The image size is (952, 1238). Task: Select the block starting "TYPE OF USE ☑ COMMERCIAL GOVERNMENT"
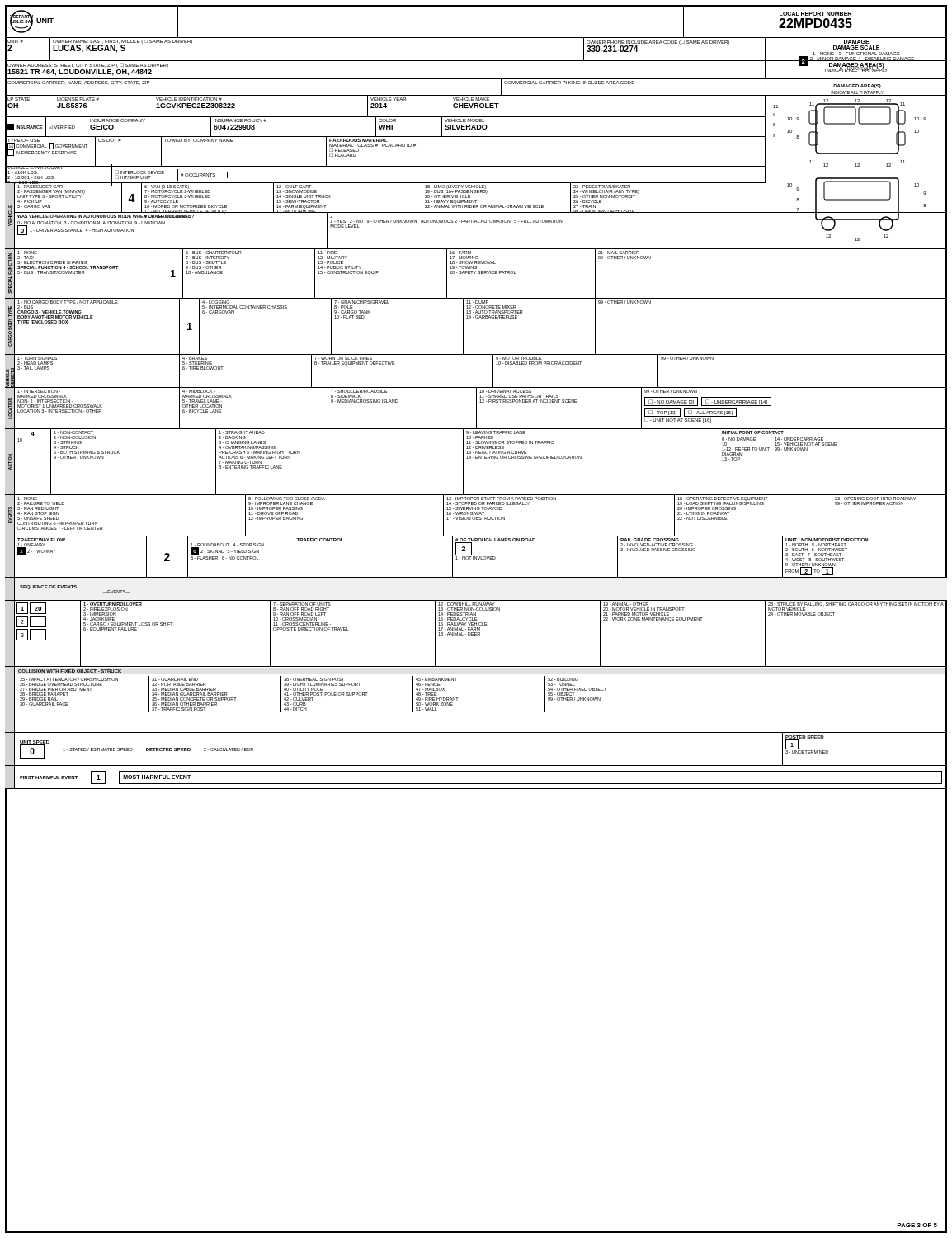385,151
